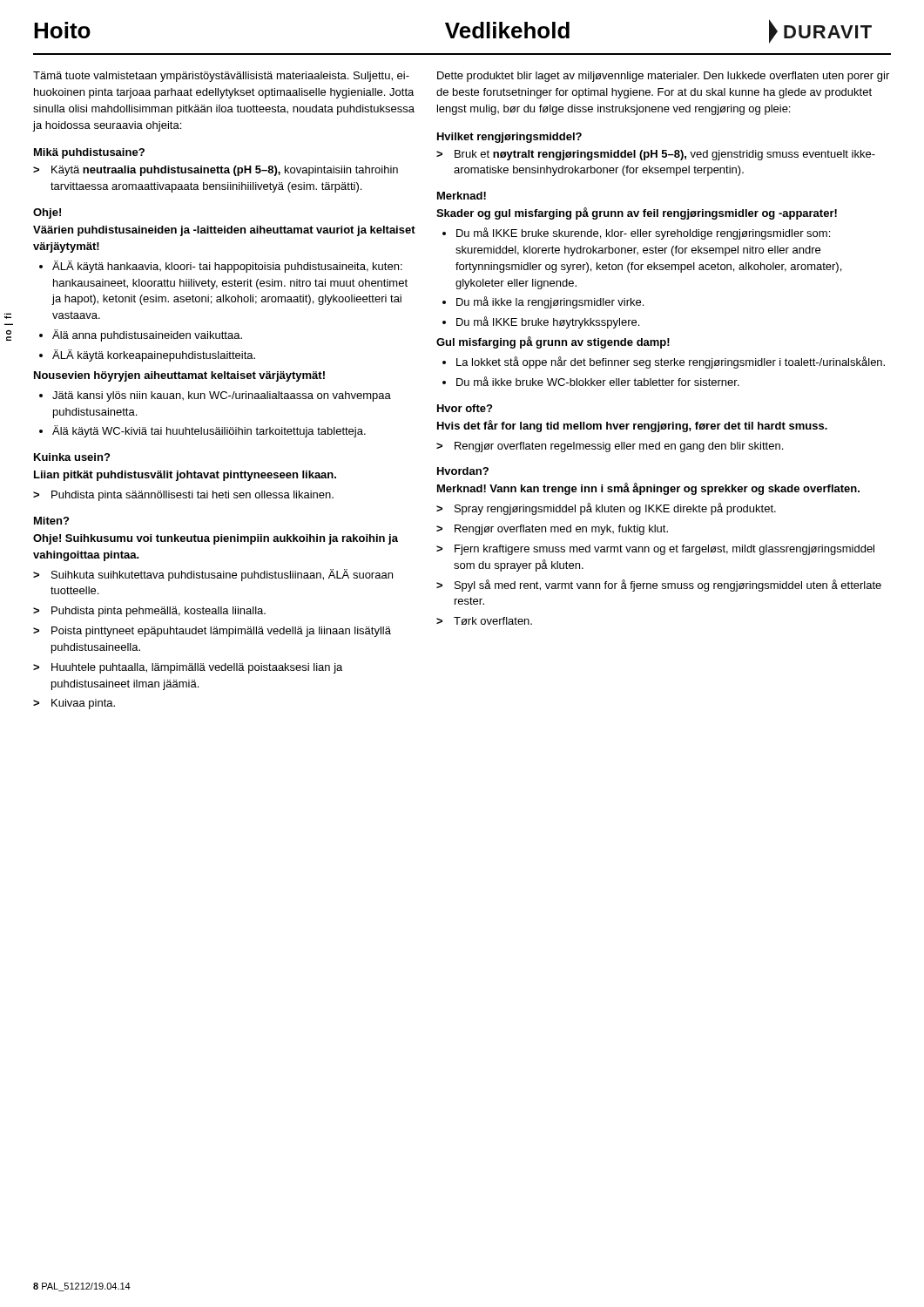
Task: Click on the passage starting "Du må ikke bruke WC-blokker"
Action: 664,383
